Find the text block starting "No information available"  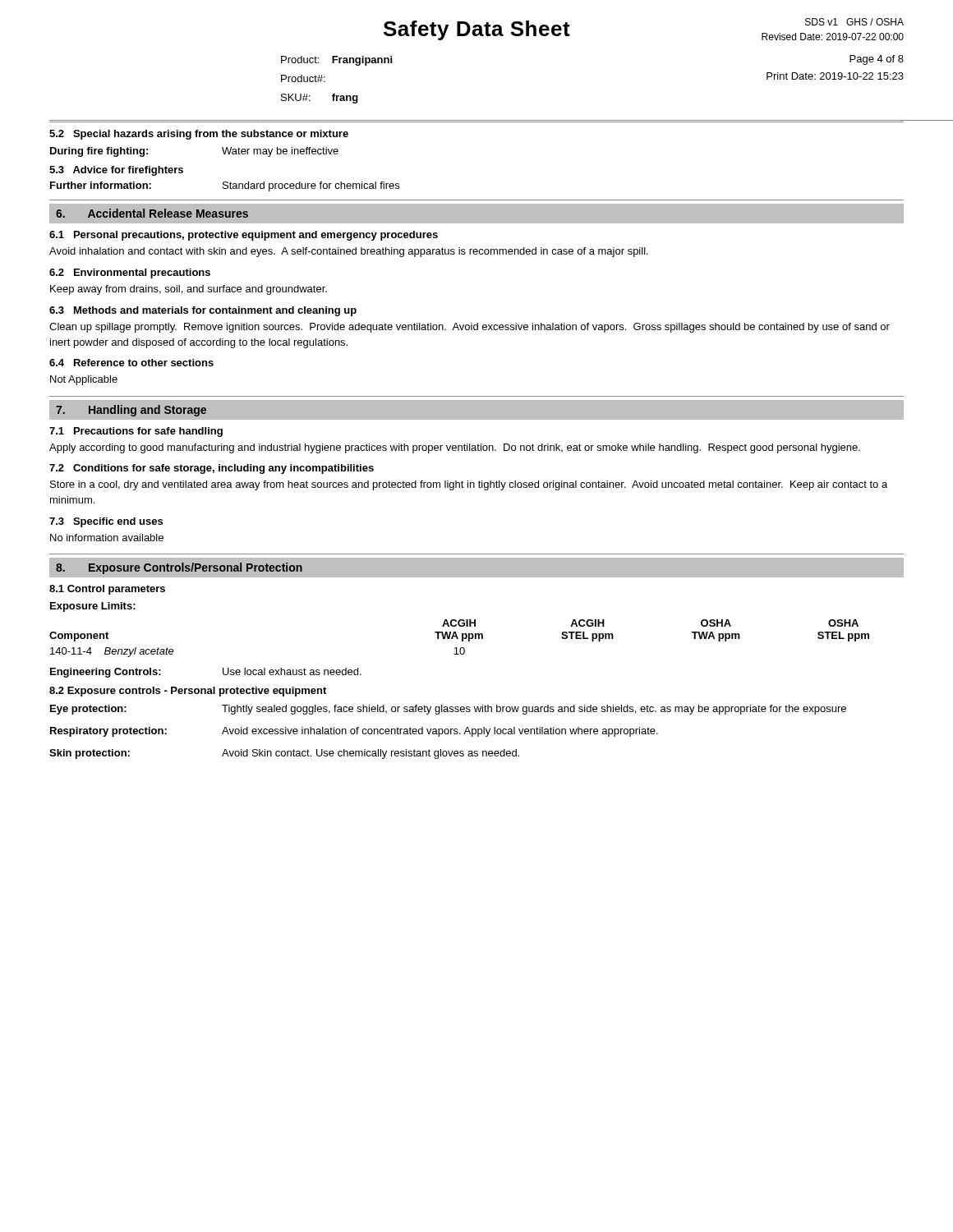click(107, 538)
